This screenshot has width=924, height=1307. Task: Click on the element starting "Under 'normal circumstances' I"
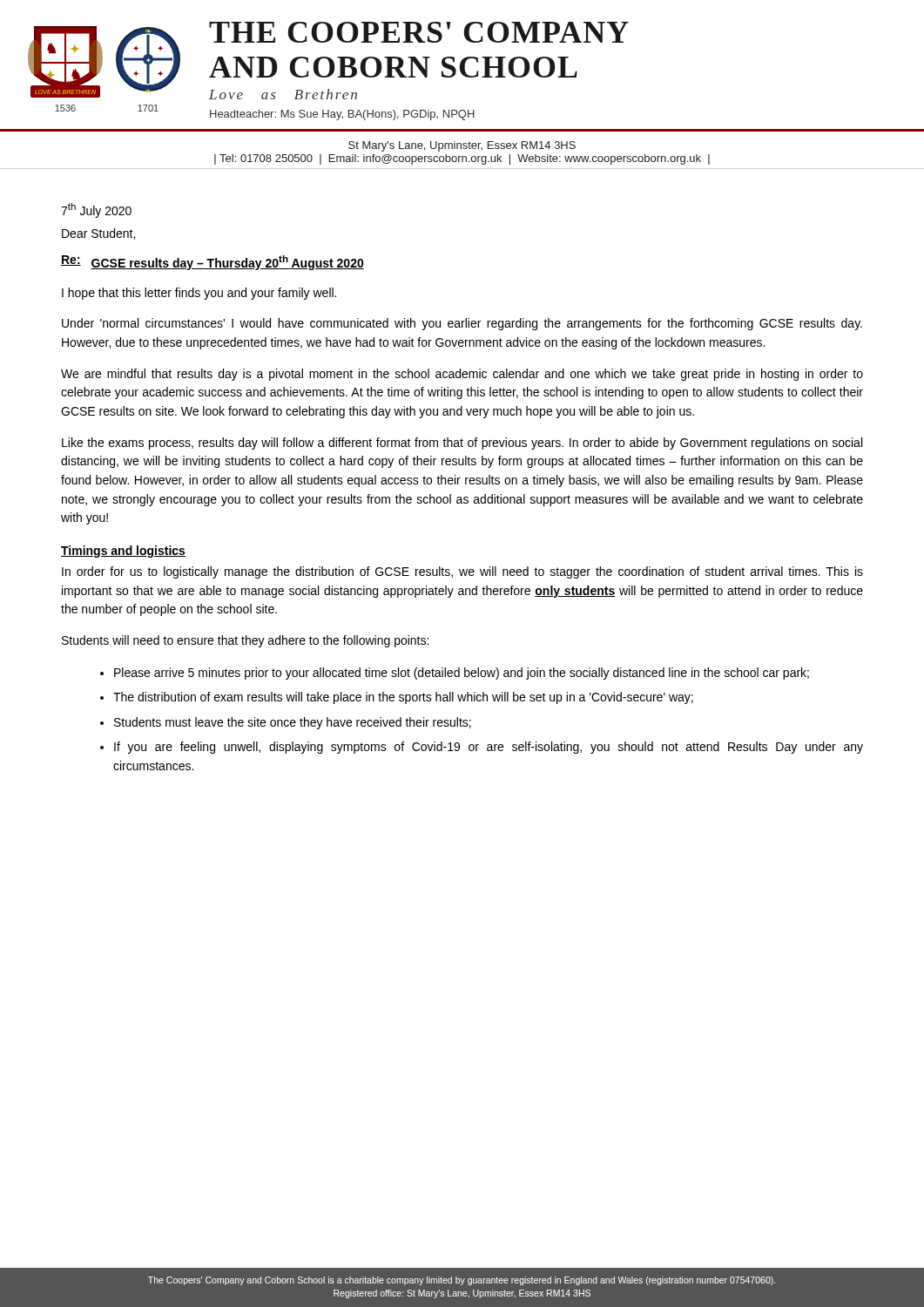pos(462,333)
